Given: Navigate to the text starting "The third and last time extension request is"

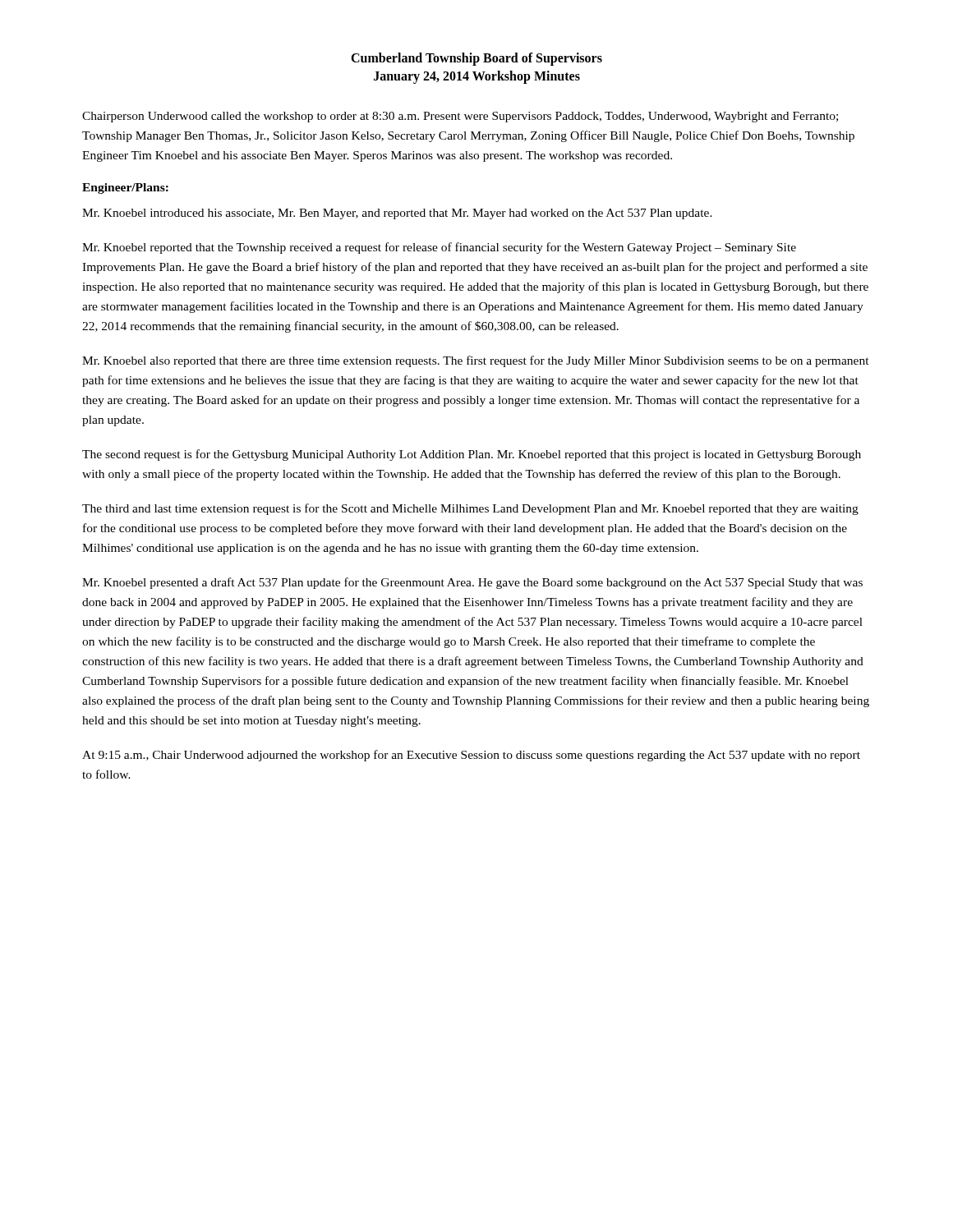Looking at the screenshot, I should 470,528.
